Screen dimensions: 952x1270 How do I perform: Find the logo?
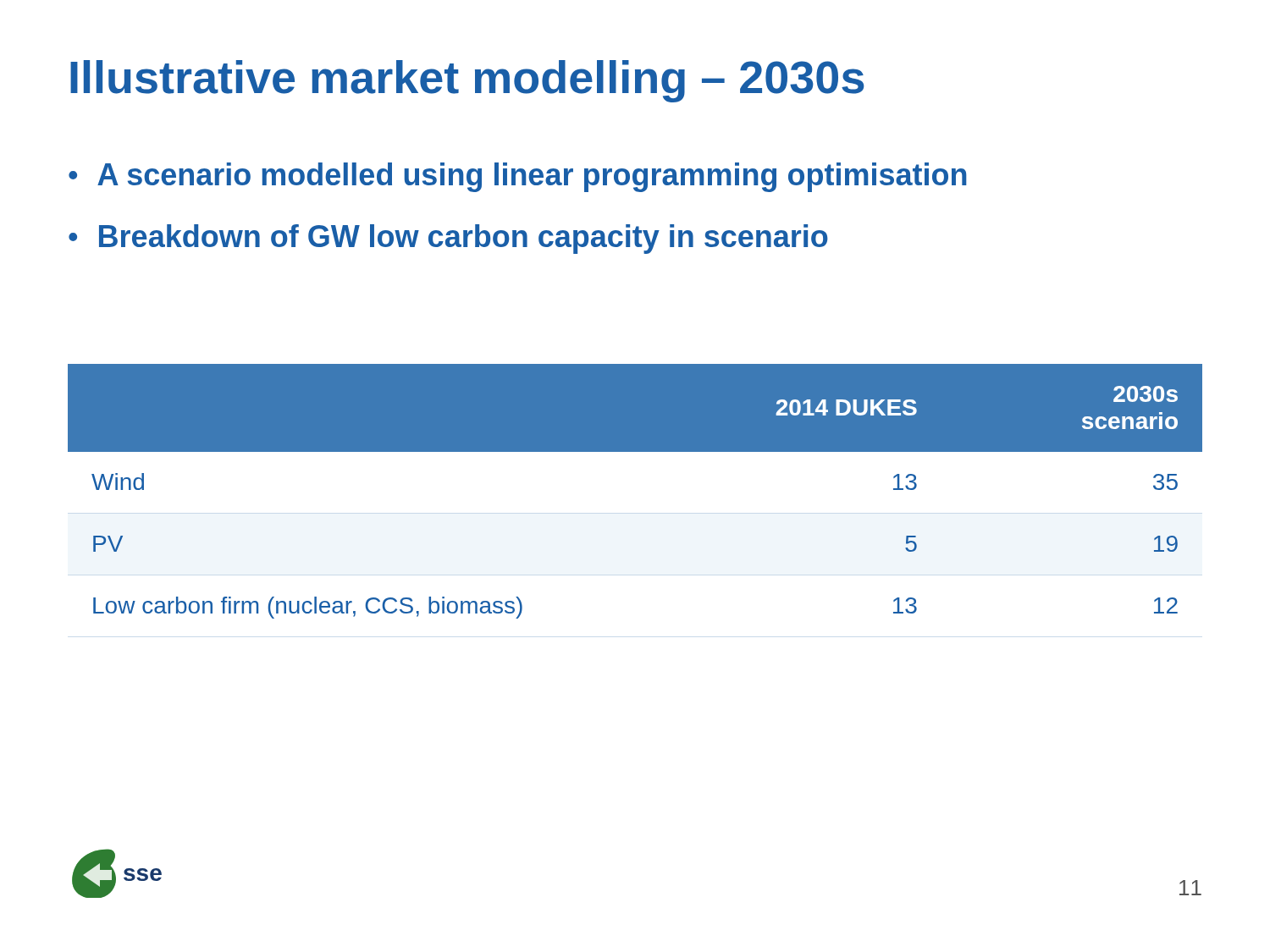coord(123,874)
